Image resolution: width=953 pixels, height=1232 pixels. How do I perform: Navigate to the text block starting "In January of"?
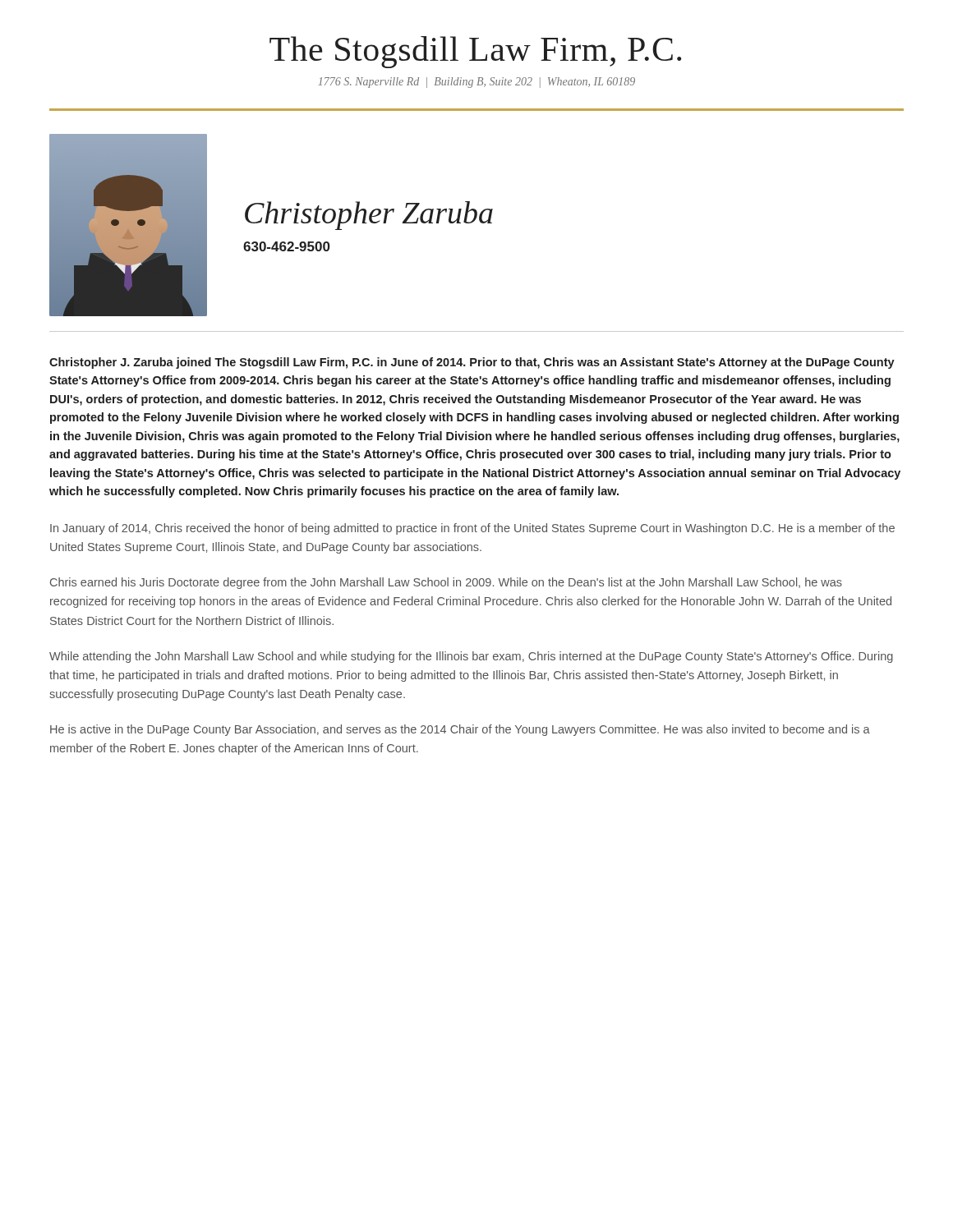472,537
